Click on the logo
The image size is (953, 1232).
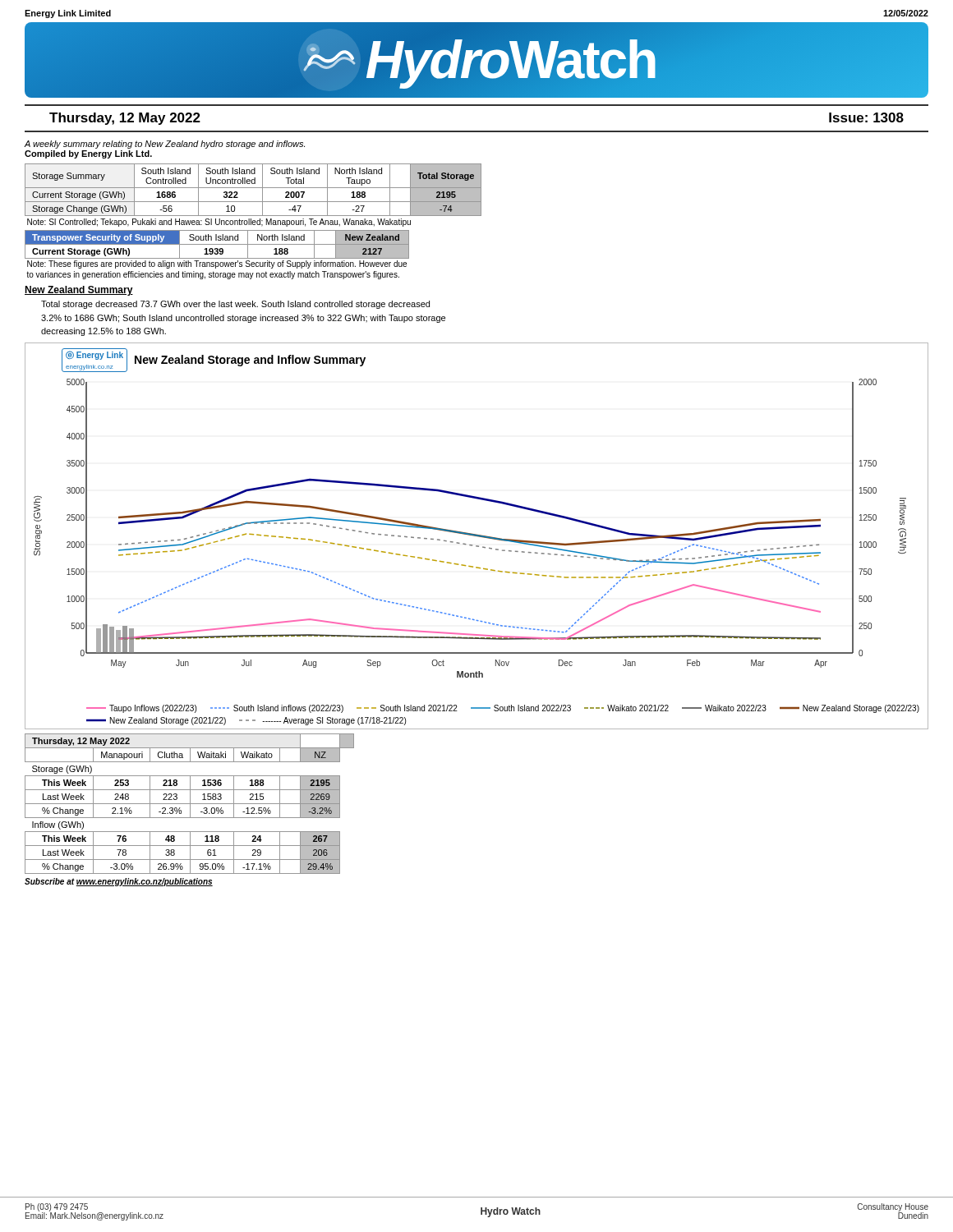coord(476,60)
